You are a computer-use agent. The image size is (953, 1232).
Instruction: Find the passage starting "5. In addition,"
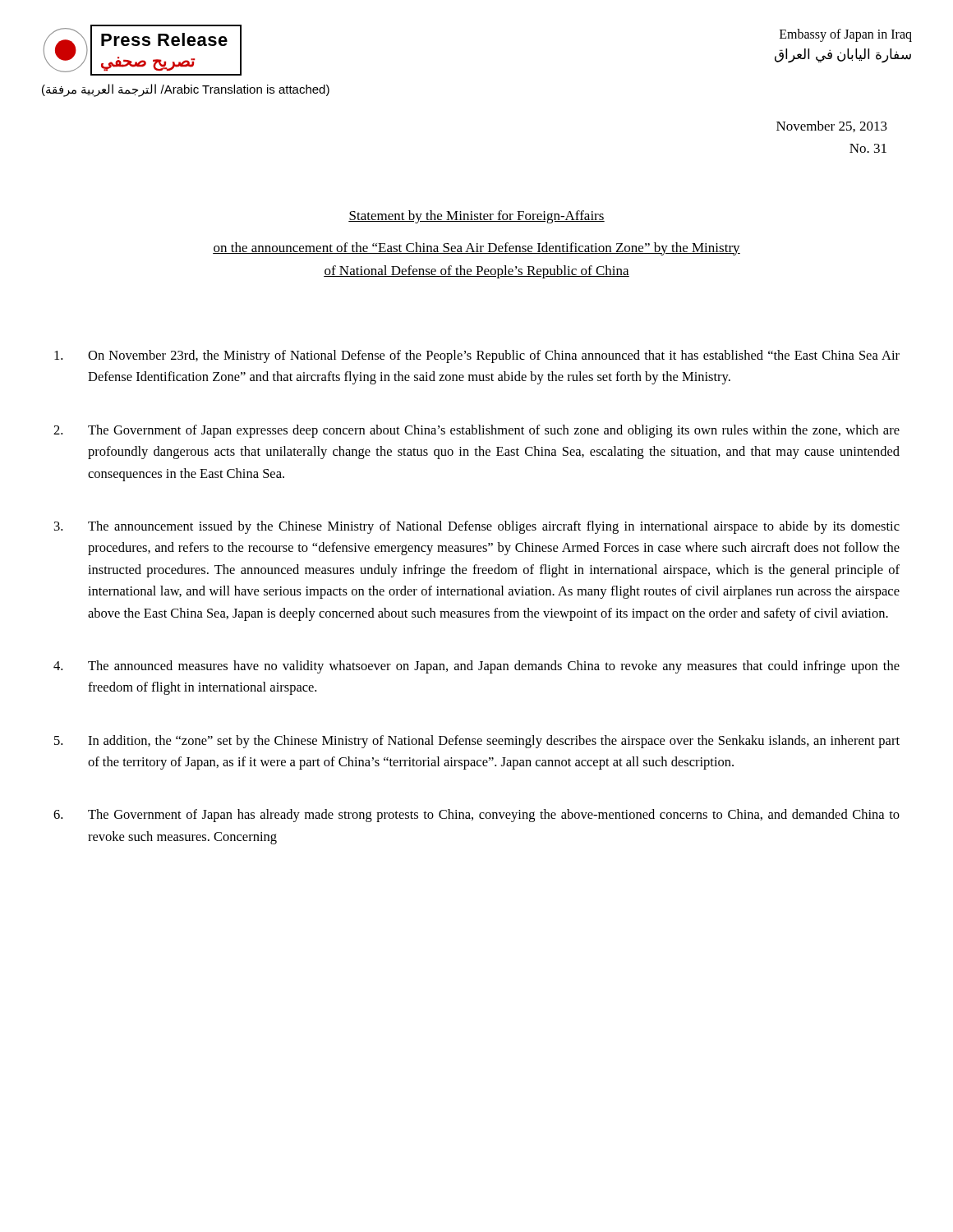[476, 752]
